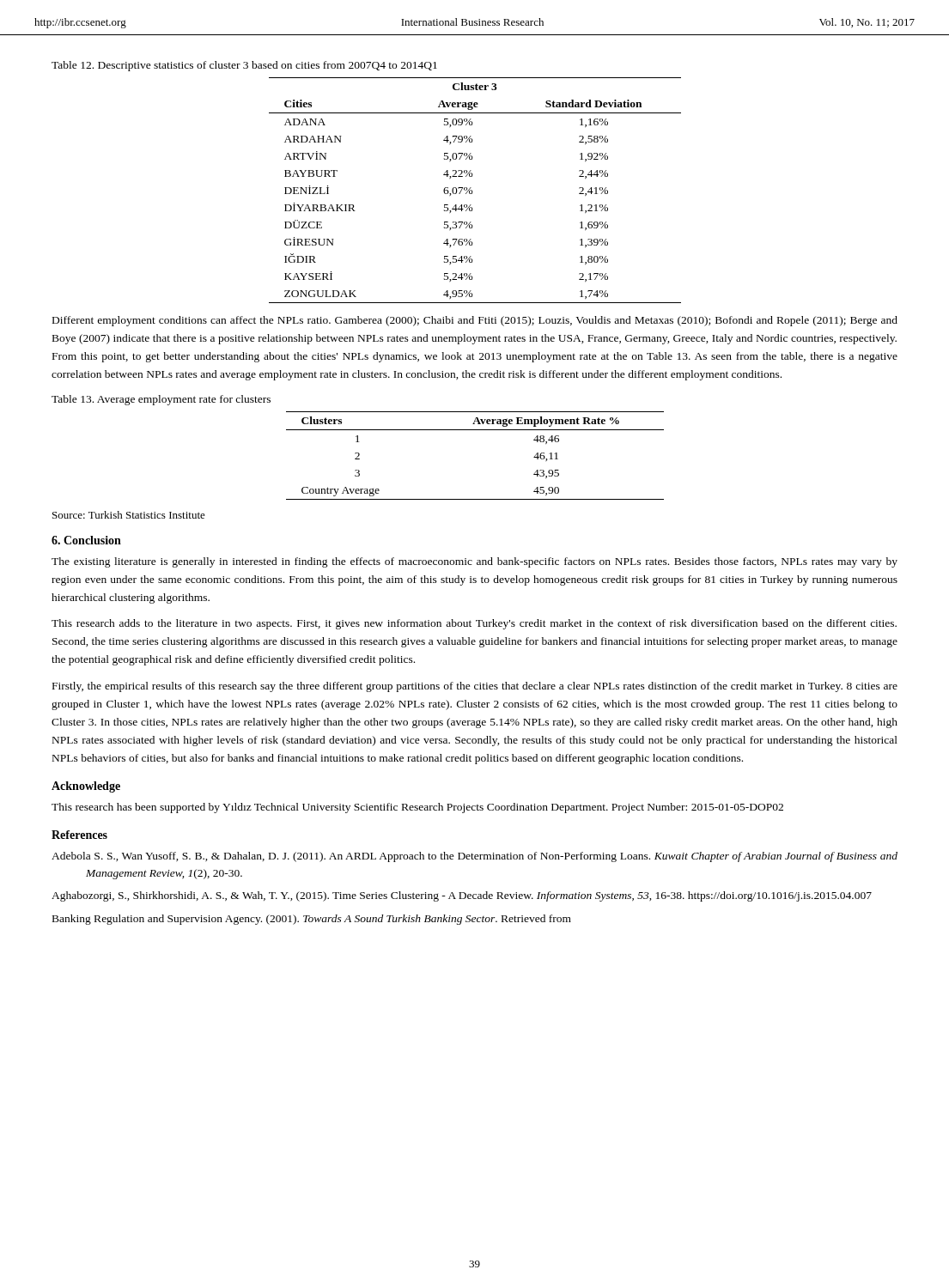Locate the table with the text "Cluster 3"
The image size is (949, 1288).
click(x=474, y=190)
